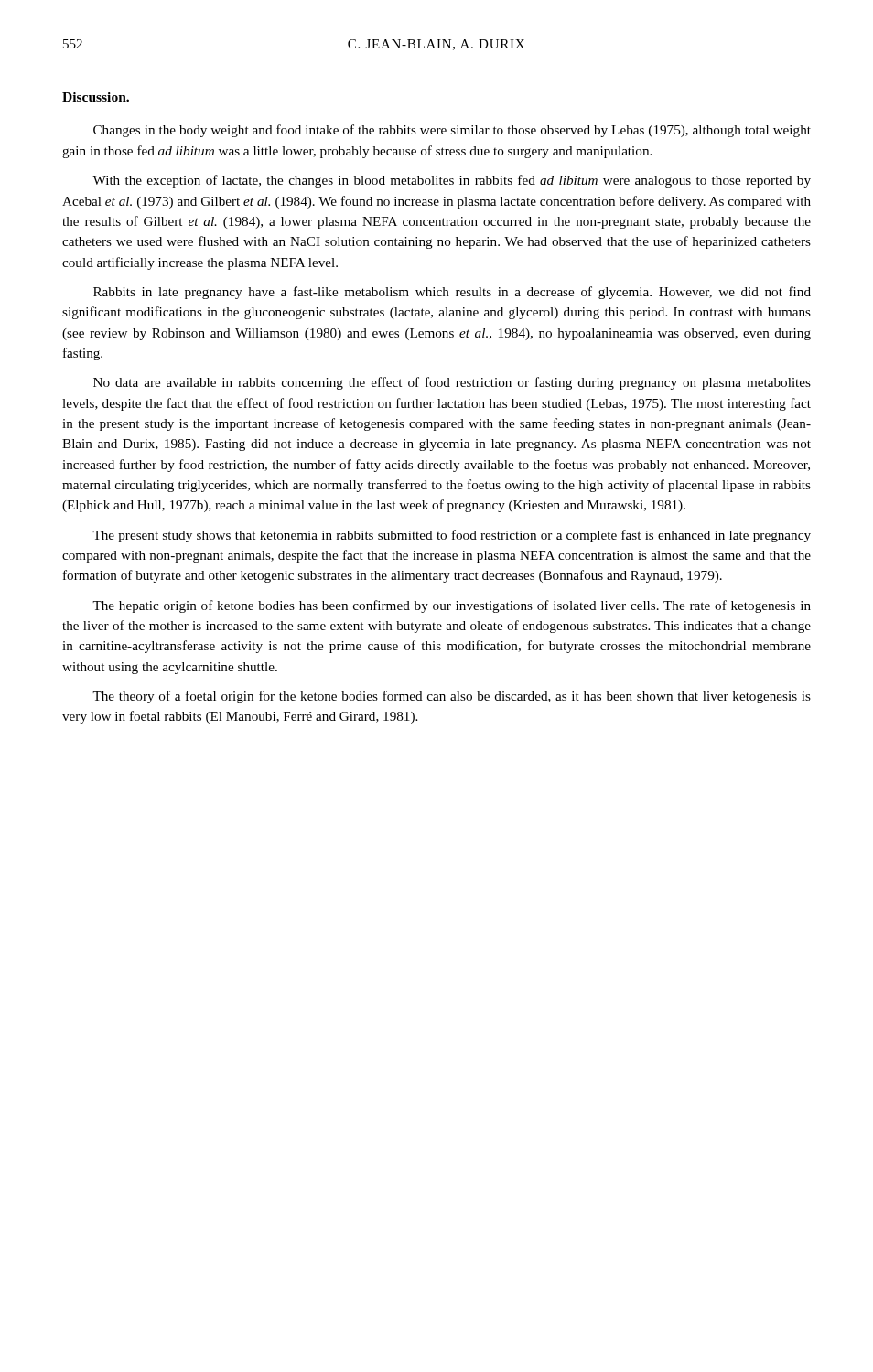
Task: Select the element starting "The theory of a foetal"
Action: 436,706
